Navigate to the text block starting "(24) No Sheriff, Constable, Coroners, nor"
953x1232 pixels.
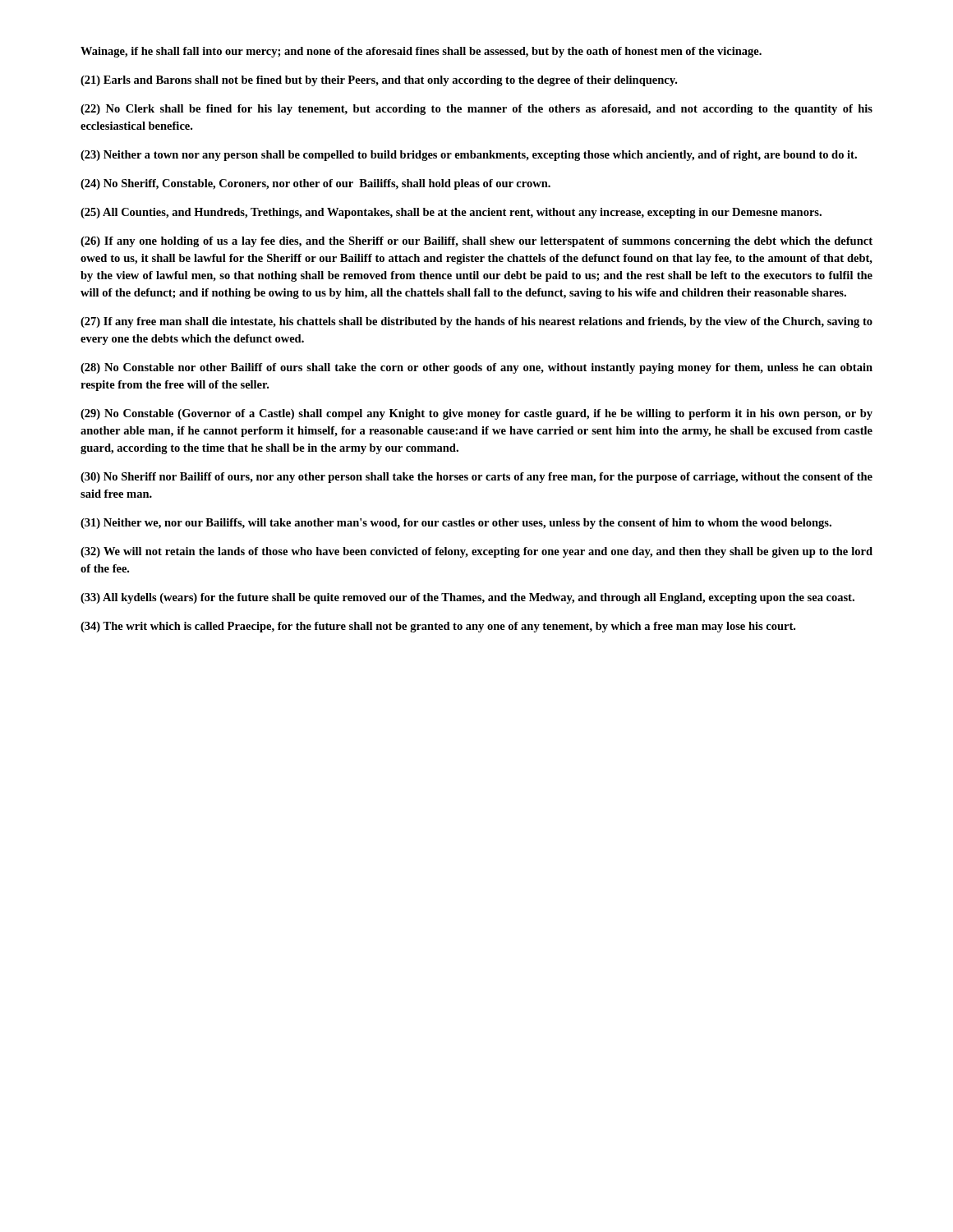pyautogui.click(x=316, y=183)
